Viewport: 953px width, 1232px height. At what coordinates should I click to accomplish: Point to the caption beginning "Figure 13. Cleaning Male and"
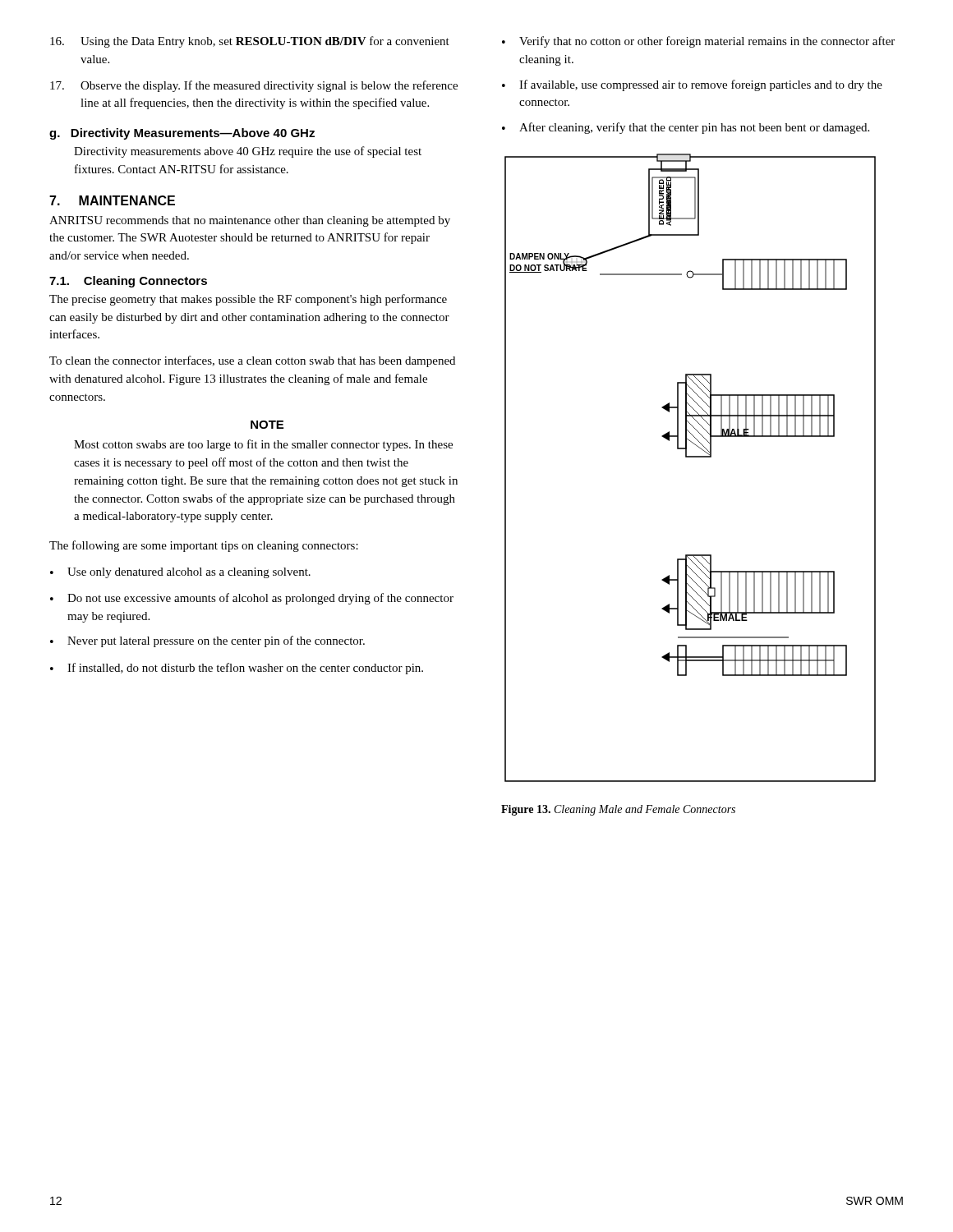click(x=618, y=810)
